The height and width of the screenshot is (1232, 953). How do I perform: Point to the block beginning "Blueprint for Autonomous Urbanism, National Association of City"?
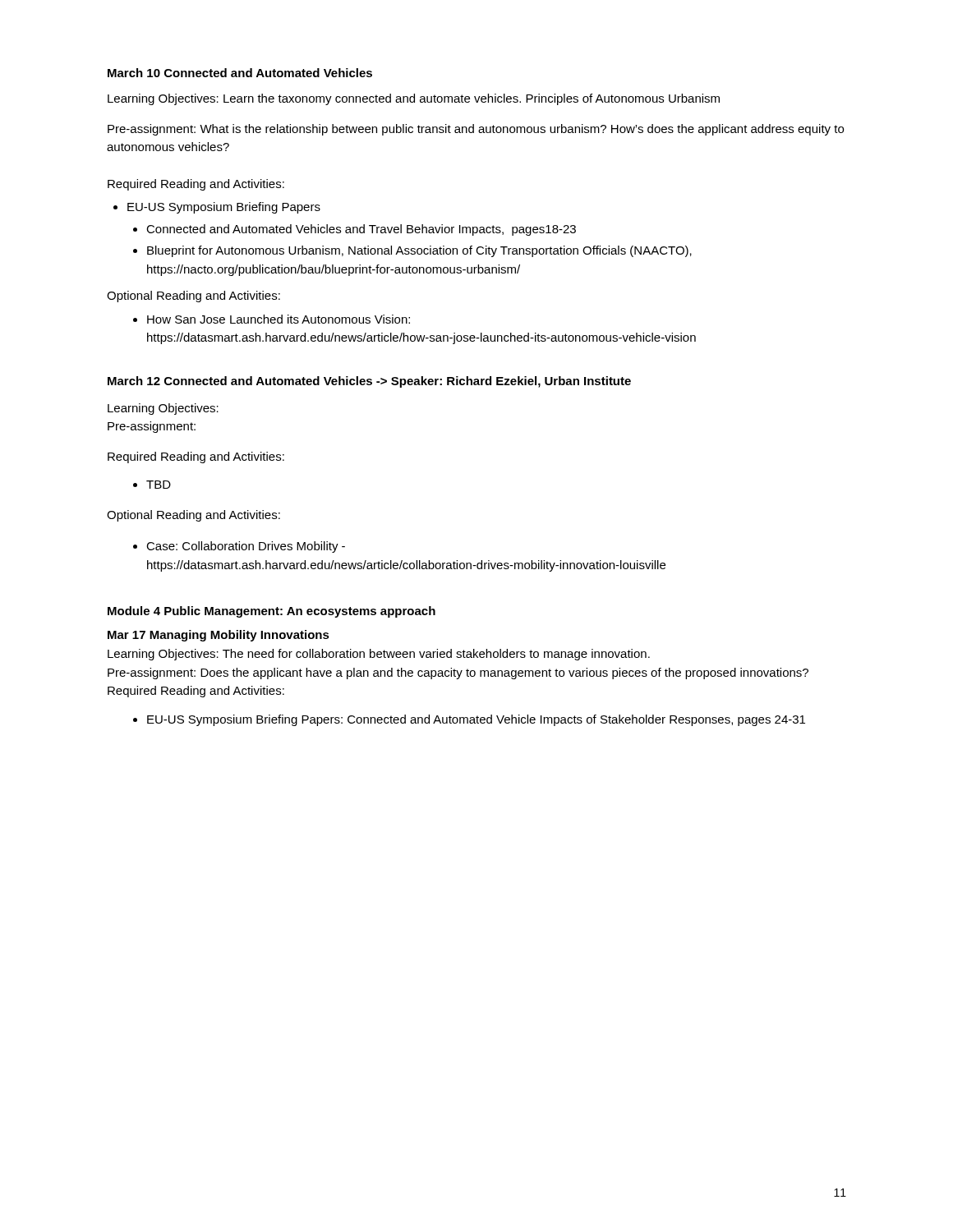(x=419, y=259)
